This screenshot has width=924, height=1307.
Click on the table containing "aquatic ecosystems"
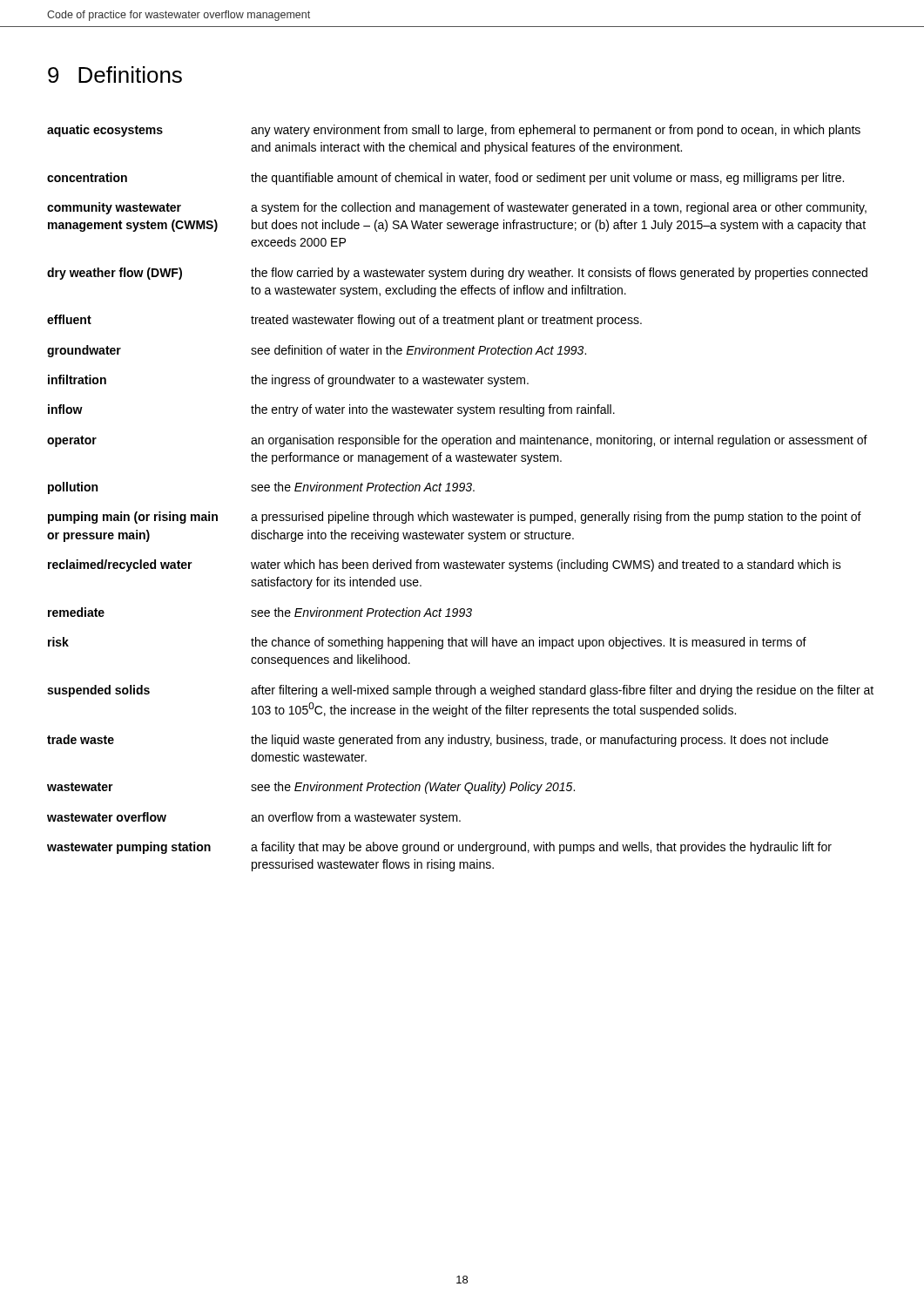[x=462, y=497]
